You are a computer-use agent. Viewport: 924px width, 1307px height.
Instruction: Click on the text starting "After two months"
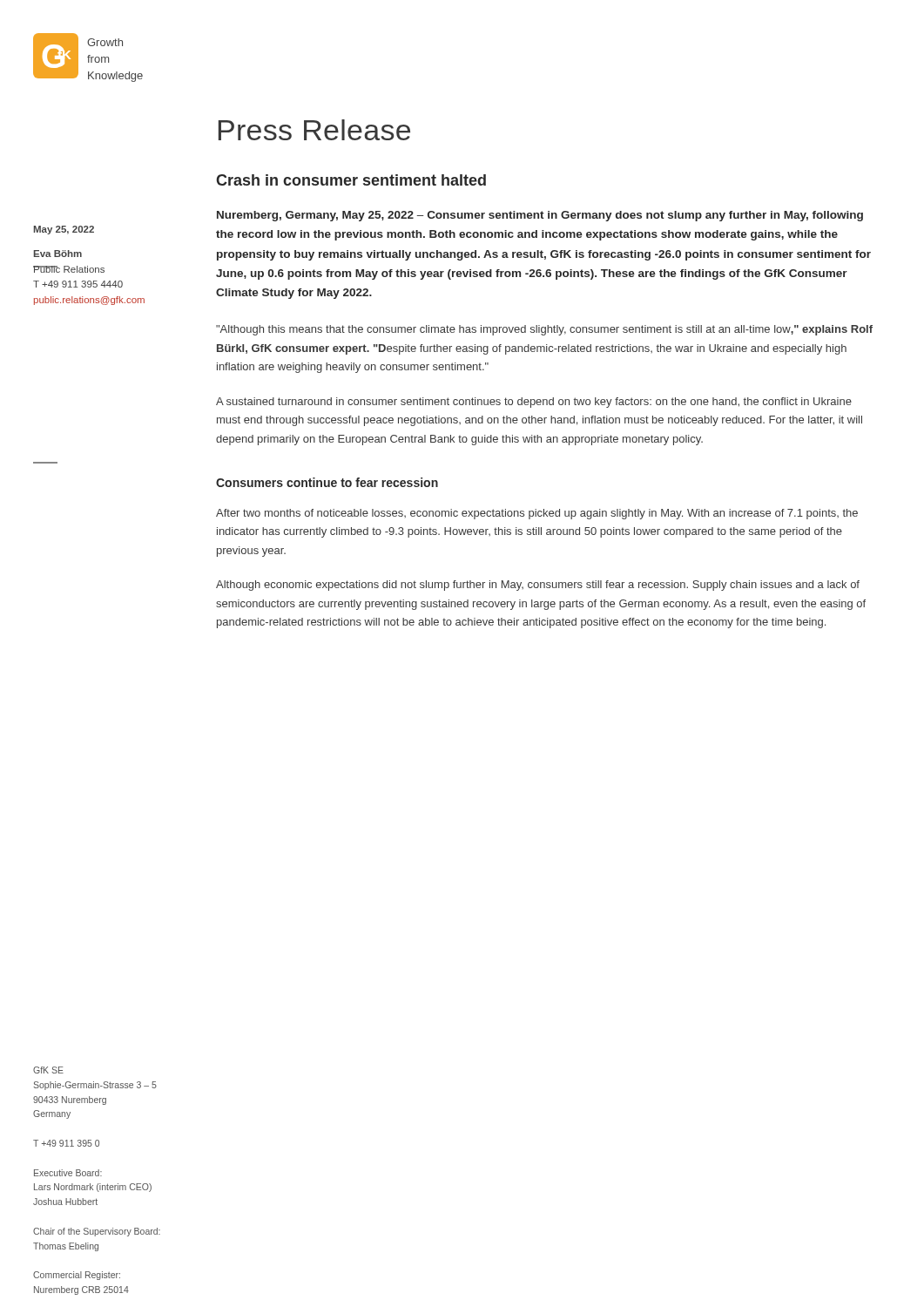point(537,531)
